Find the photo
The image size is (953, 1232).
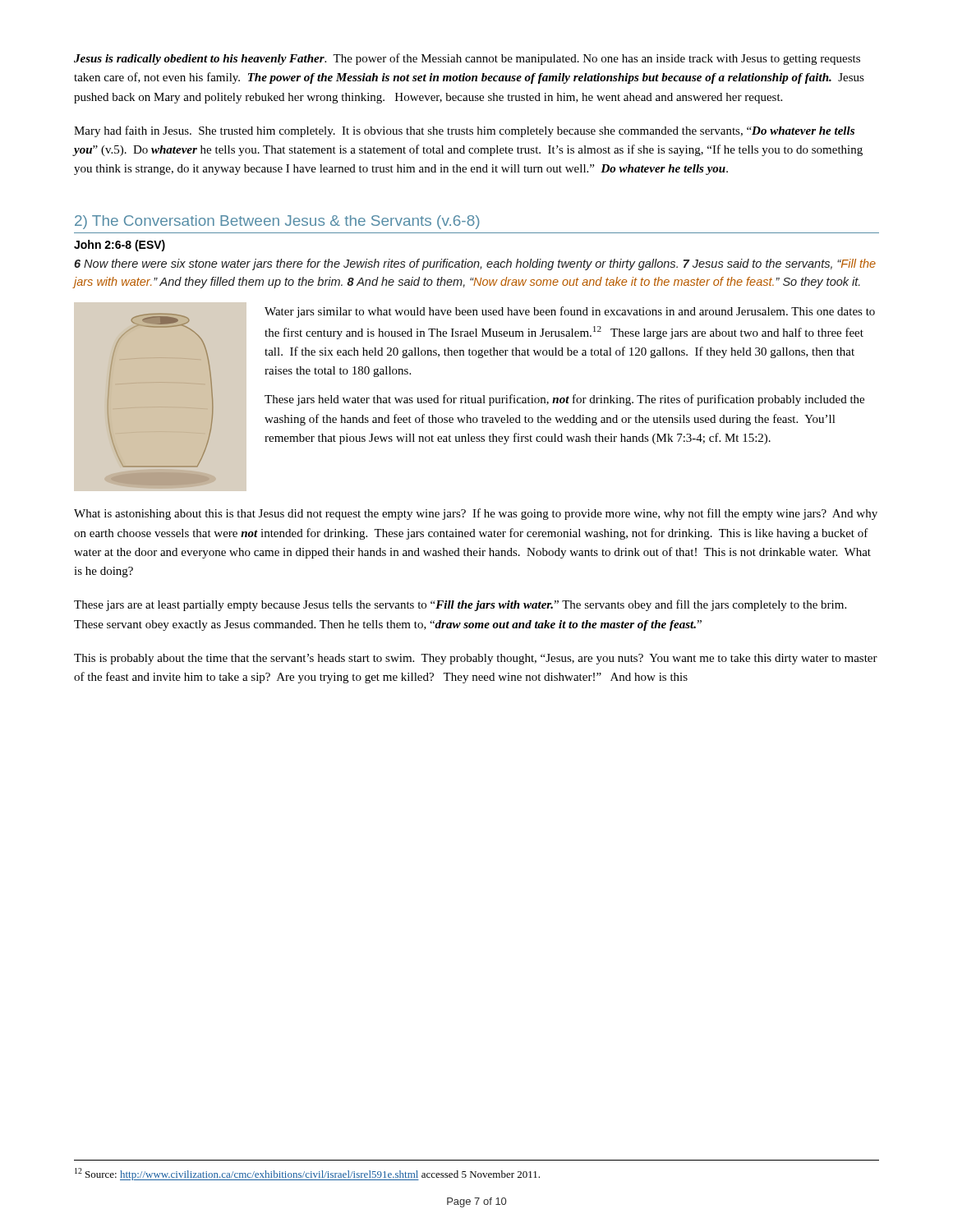pos(160,397)
